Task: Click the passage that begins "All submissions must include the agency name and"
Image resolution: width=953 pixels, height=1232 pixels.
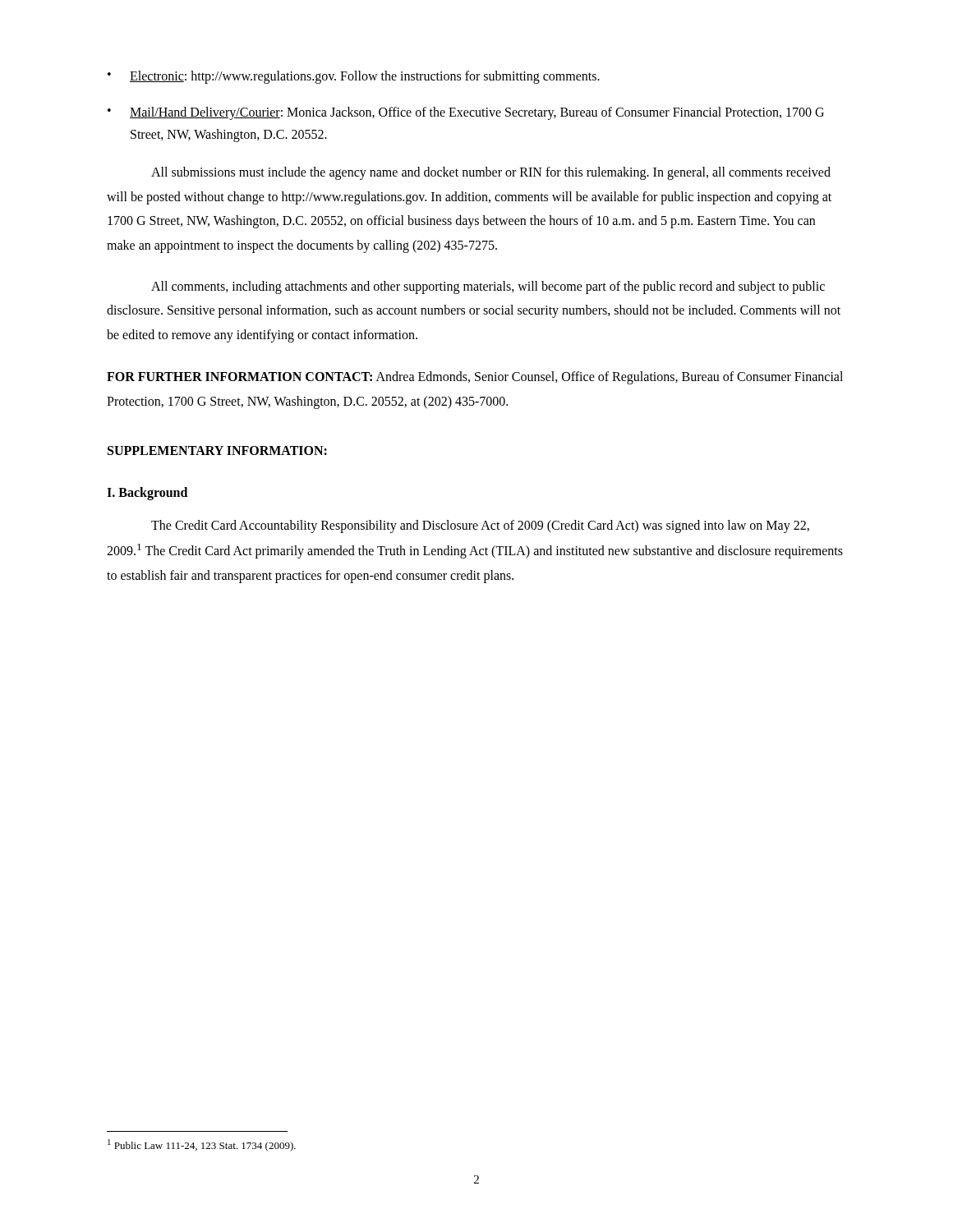Action: point(469,209)
